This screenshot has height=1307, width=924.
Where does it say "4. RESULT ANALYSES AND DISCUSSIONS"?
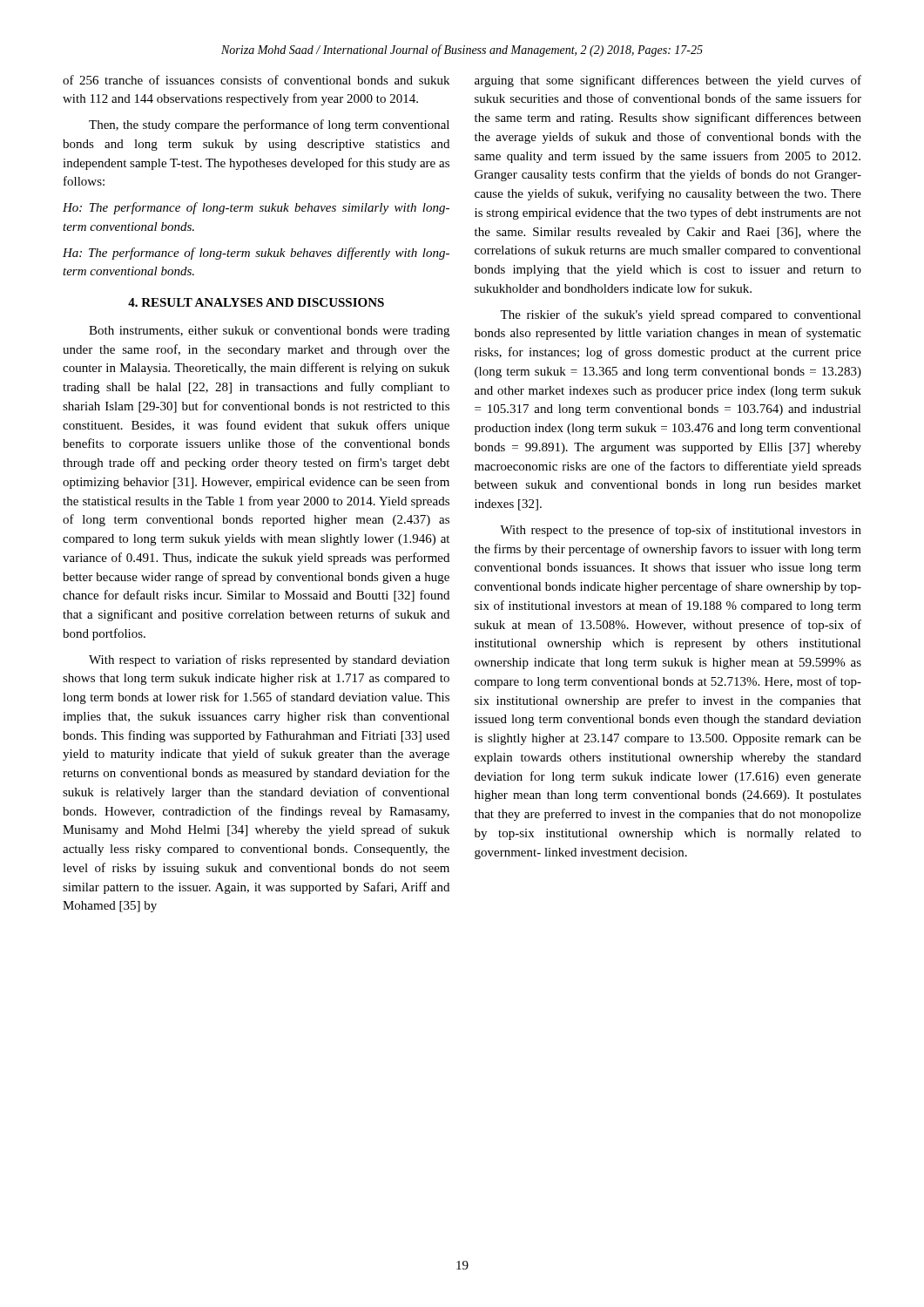[x=256, y=302]
